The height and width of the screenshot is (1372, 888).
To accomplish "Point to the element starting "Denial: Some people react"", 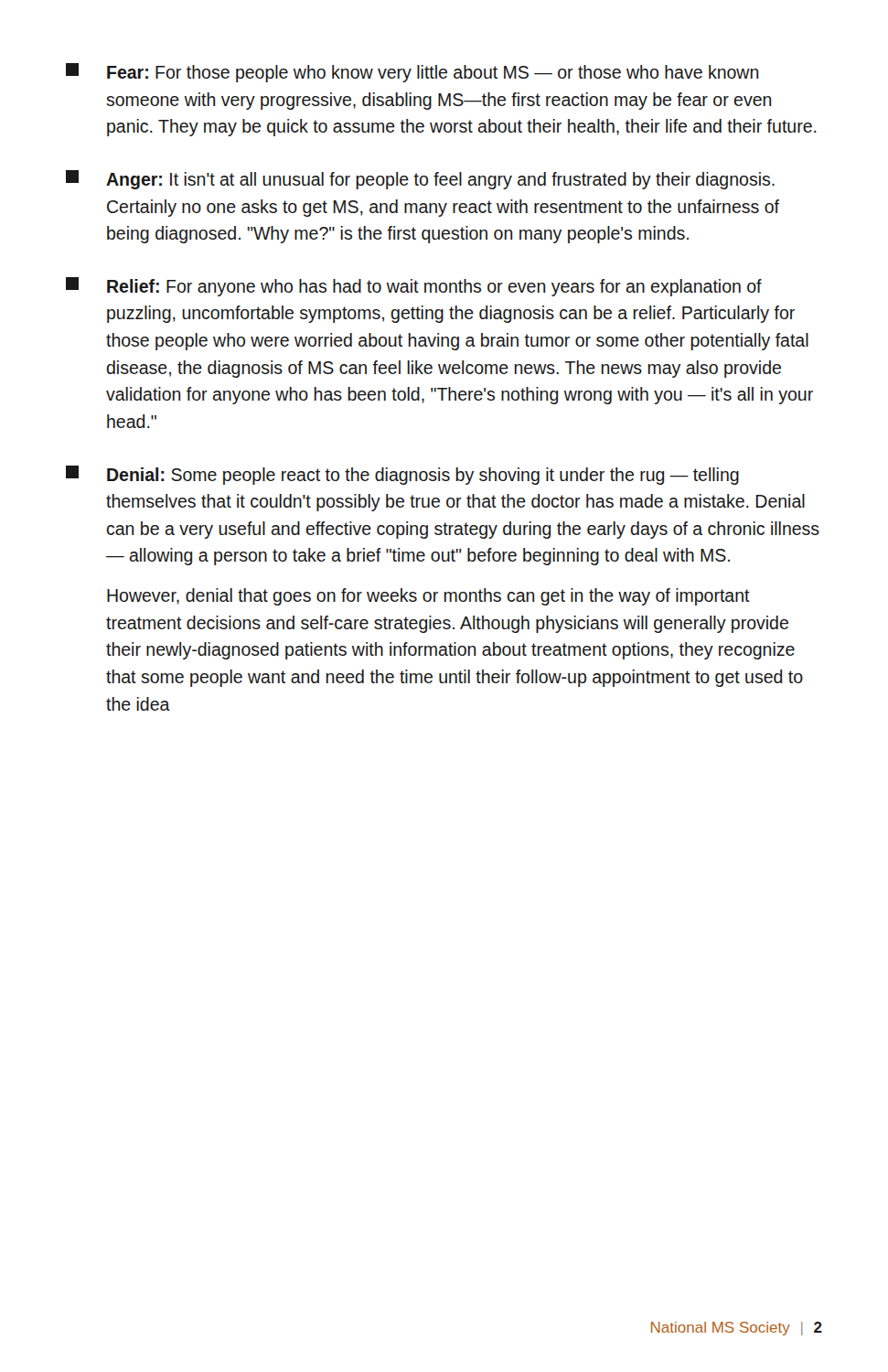I will coord(444,590).
